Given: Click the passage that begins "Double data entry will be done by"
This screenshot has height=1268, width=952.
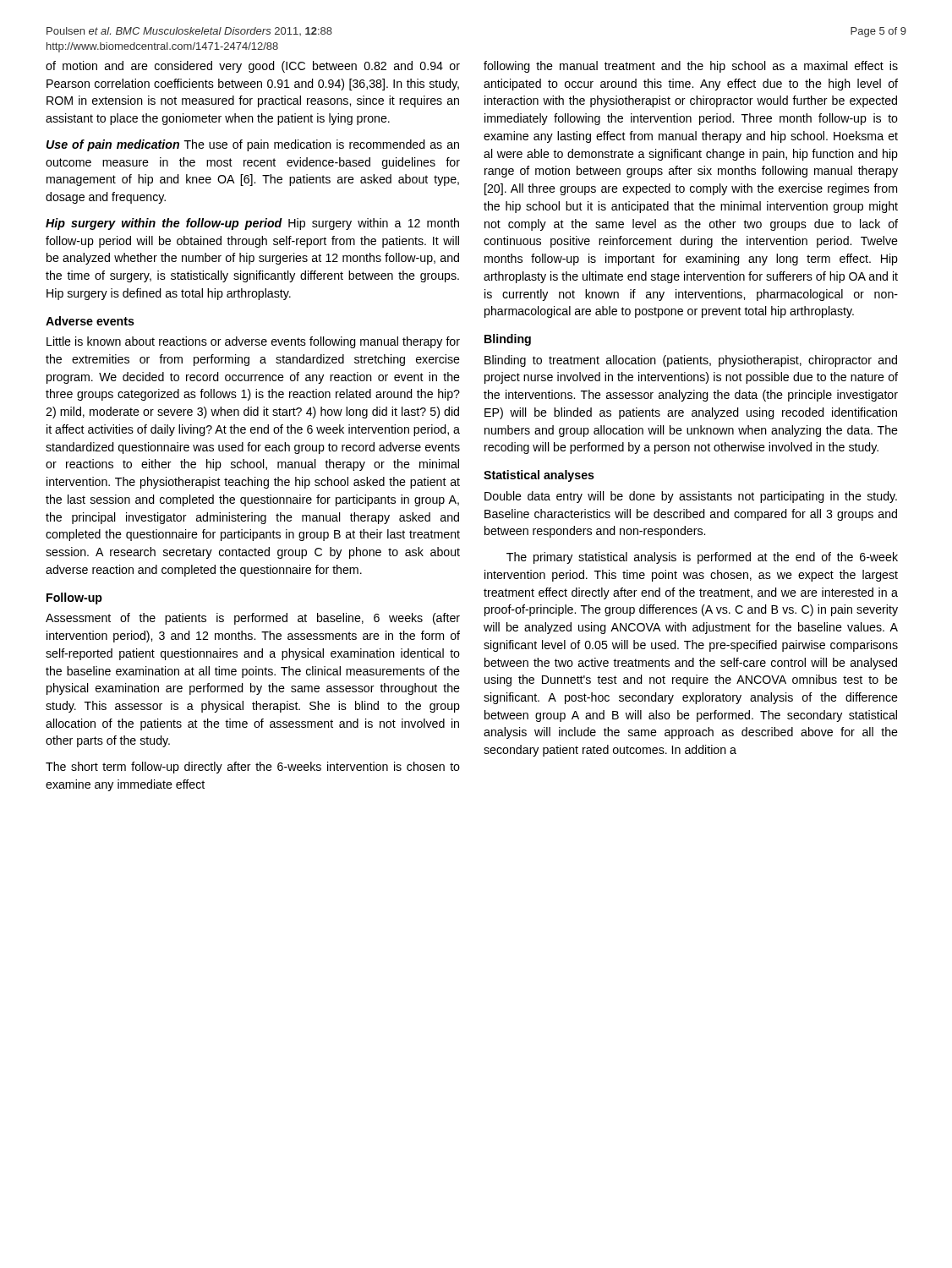Looking at the screenshot, I should pos(691,514).
